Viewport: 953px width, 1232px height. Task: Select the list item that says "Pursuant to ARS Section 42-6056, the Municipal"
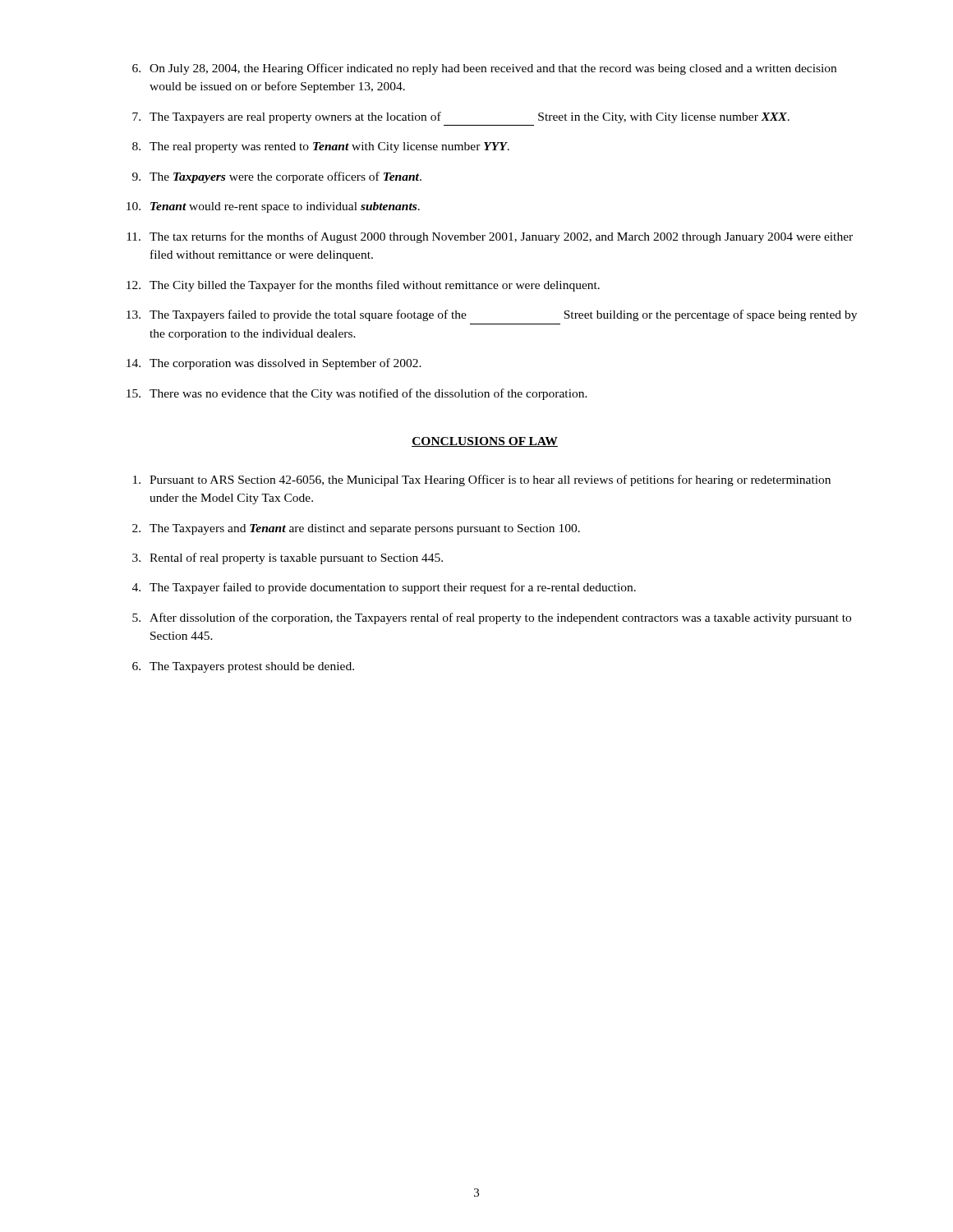[x=485, y=489]
